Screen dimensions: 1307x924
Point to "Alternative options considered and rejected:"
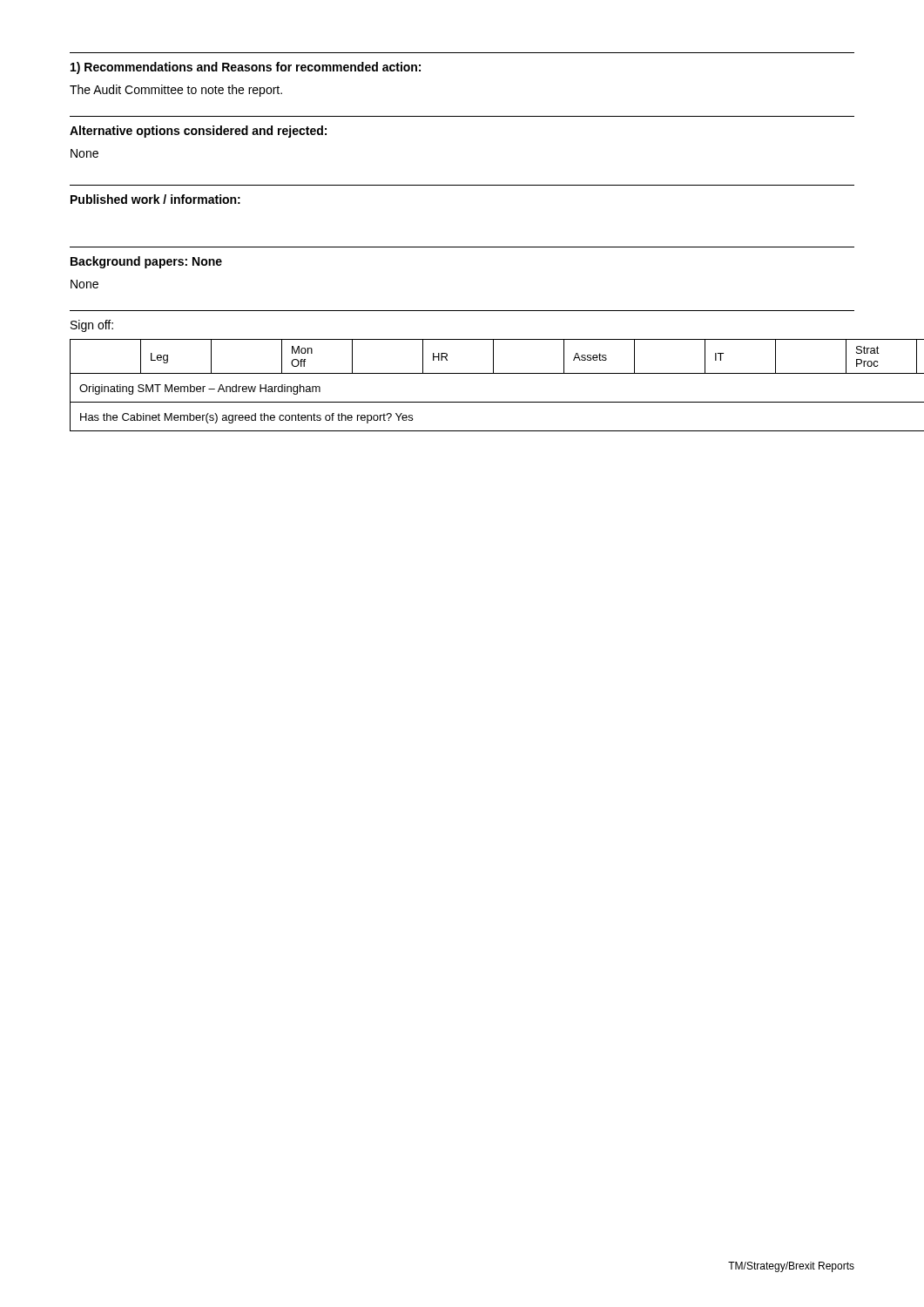coord(199,131)
